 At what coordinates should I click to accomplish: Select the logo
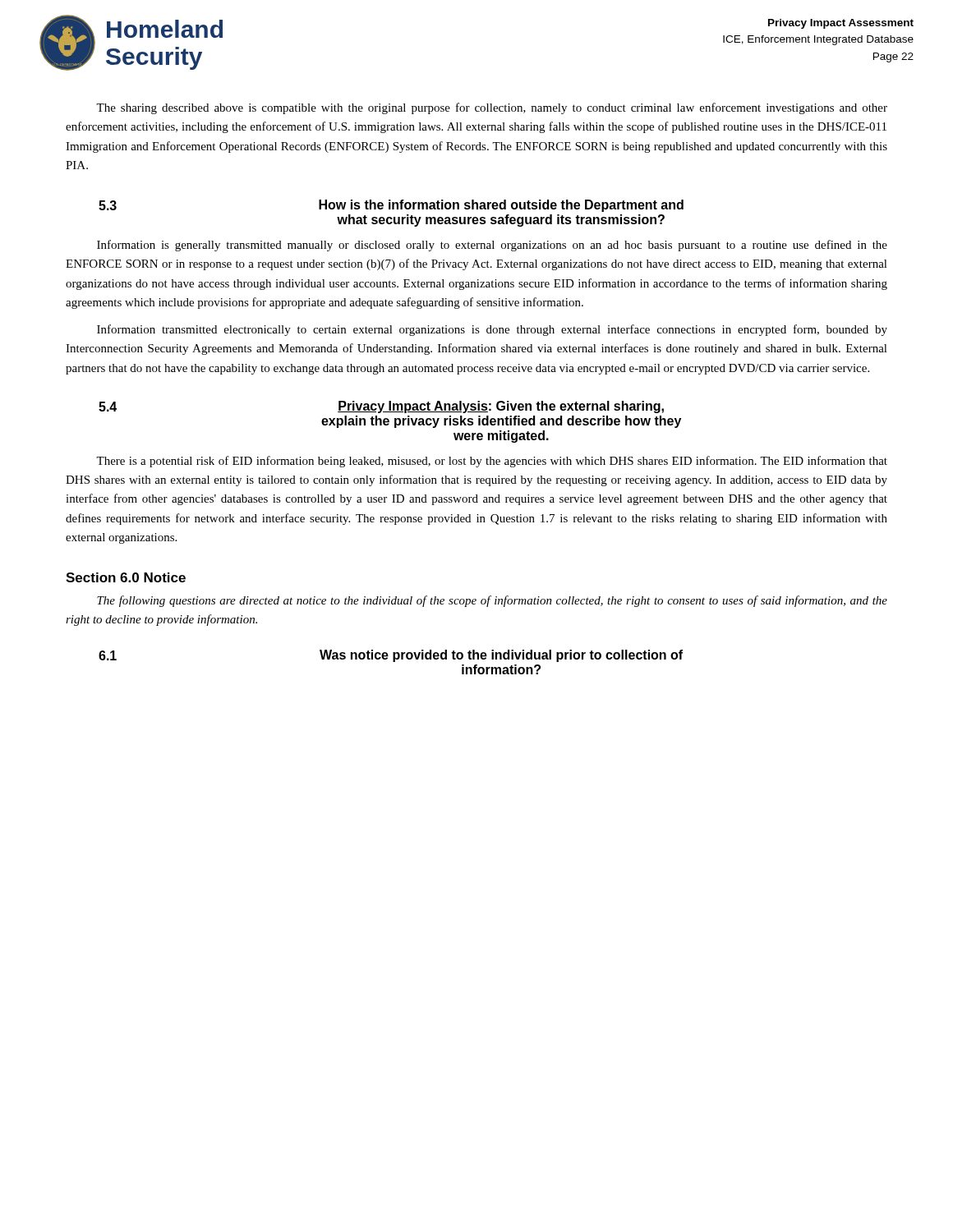tap(132, 43)
